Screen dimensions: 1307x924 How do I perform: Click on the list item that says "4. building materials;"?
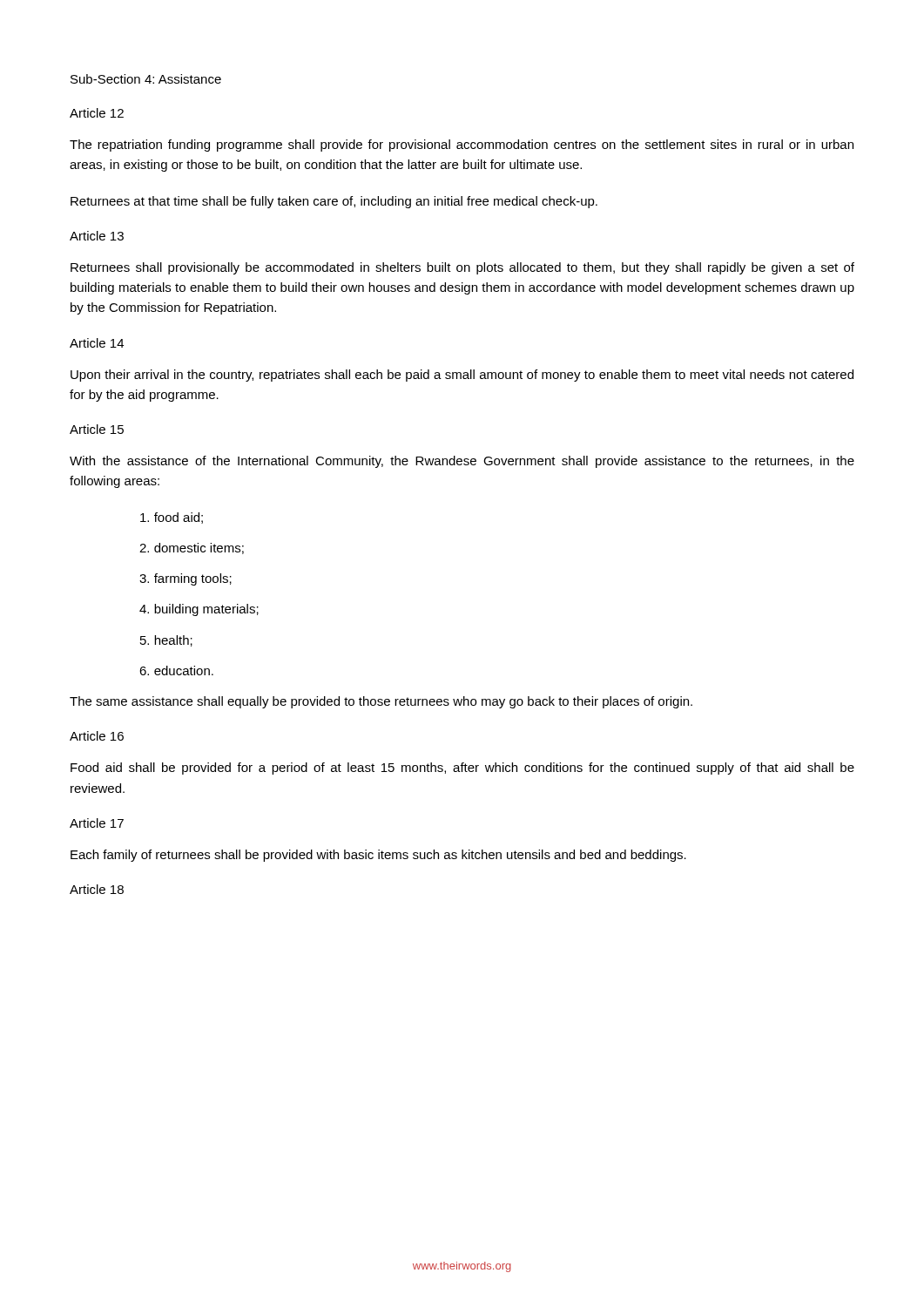click(199, 609)
